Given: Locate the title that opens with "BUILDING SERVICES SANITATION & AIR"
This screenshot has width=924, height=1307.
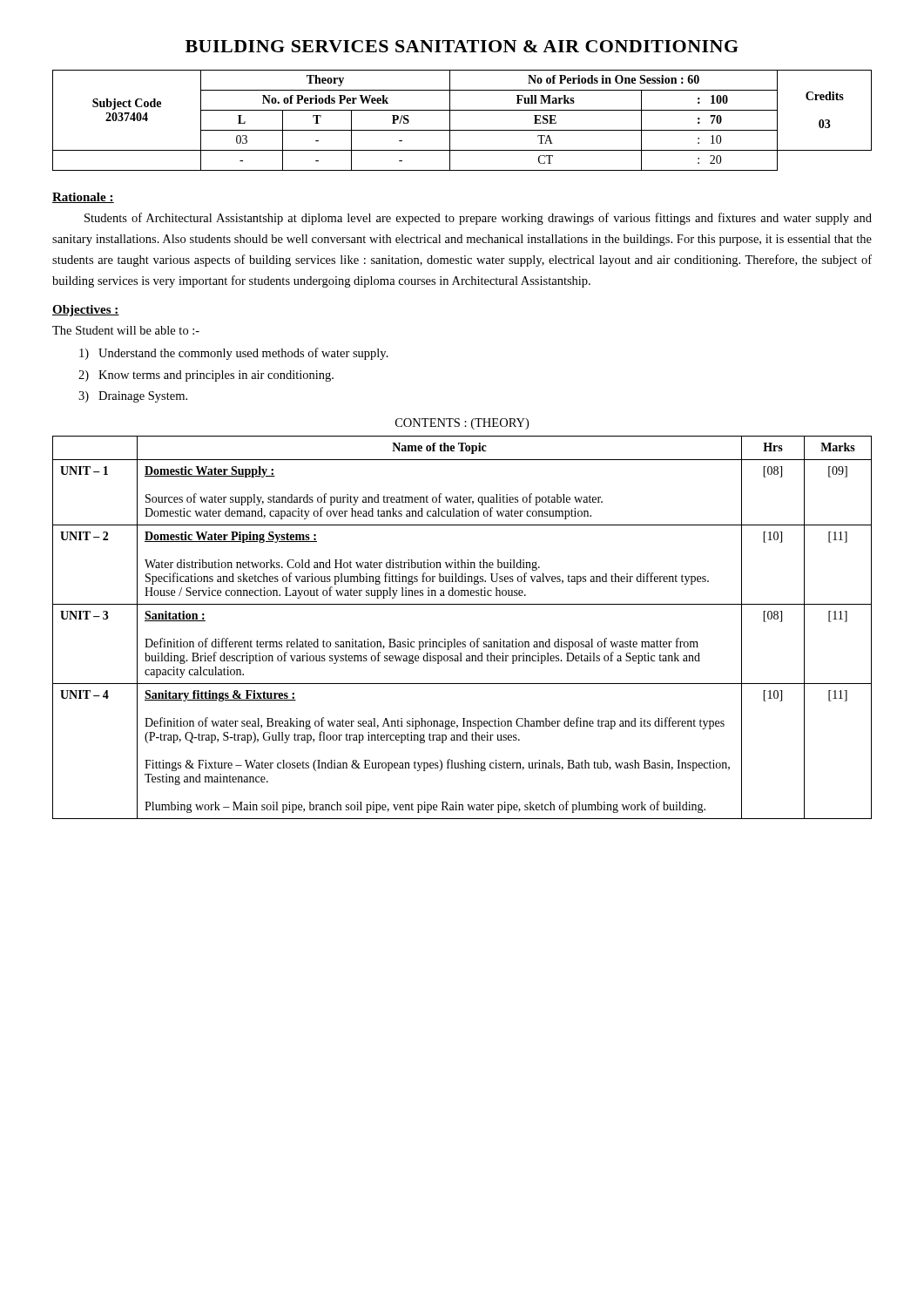Looking at the screenshot, I should tap(462, 46).
